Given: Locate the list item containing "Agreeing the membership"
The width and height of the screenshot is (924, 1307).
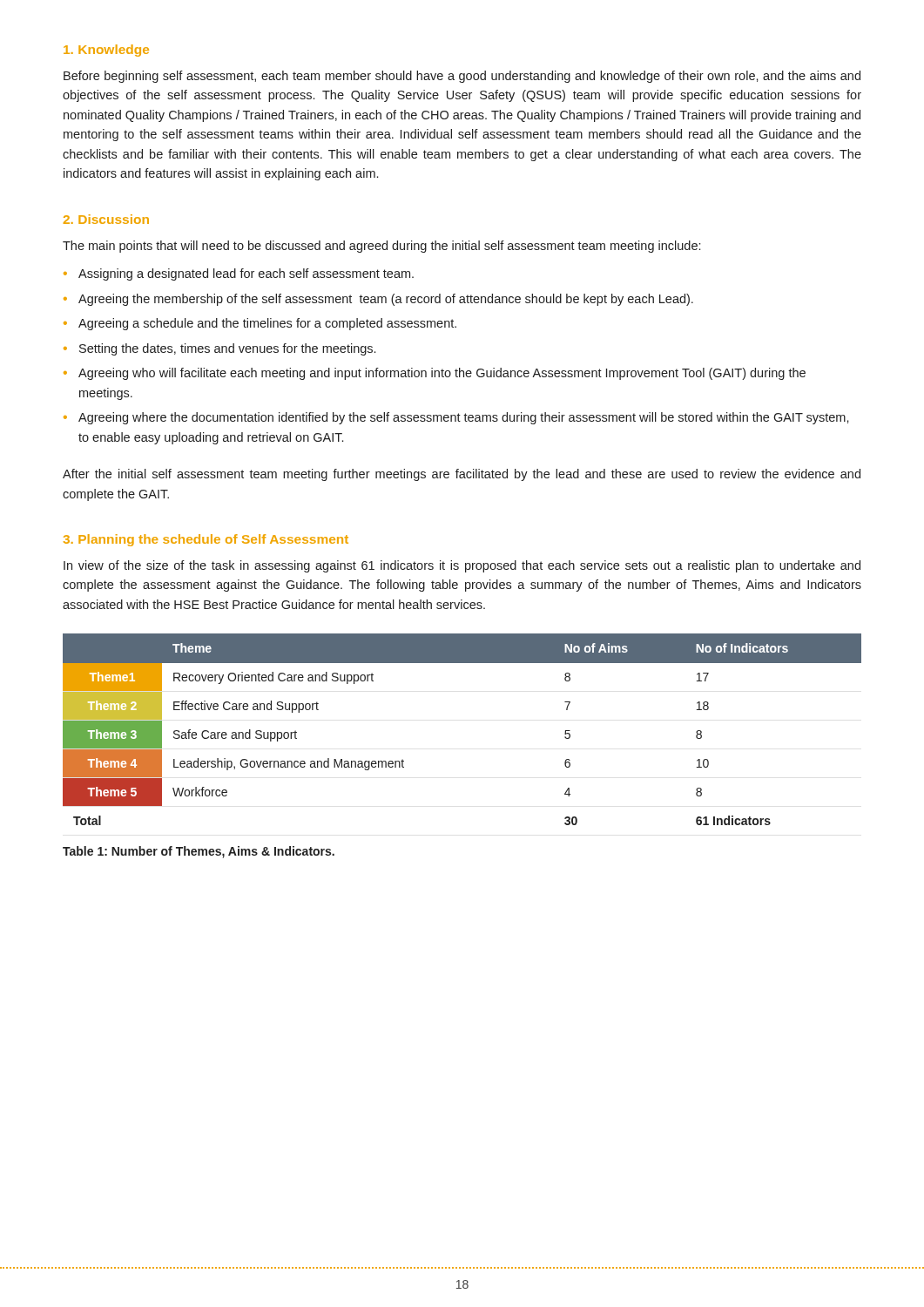Looking at the screenshot, I should [386, 299].
